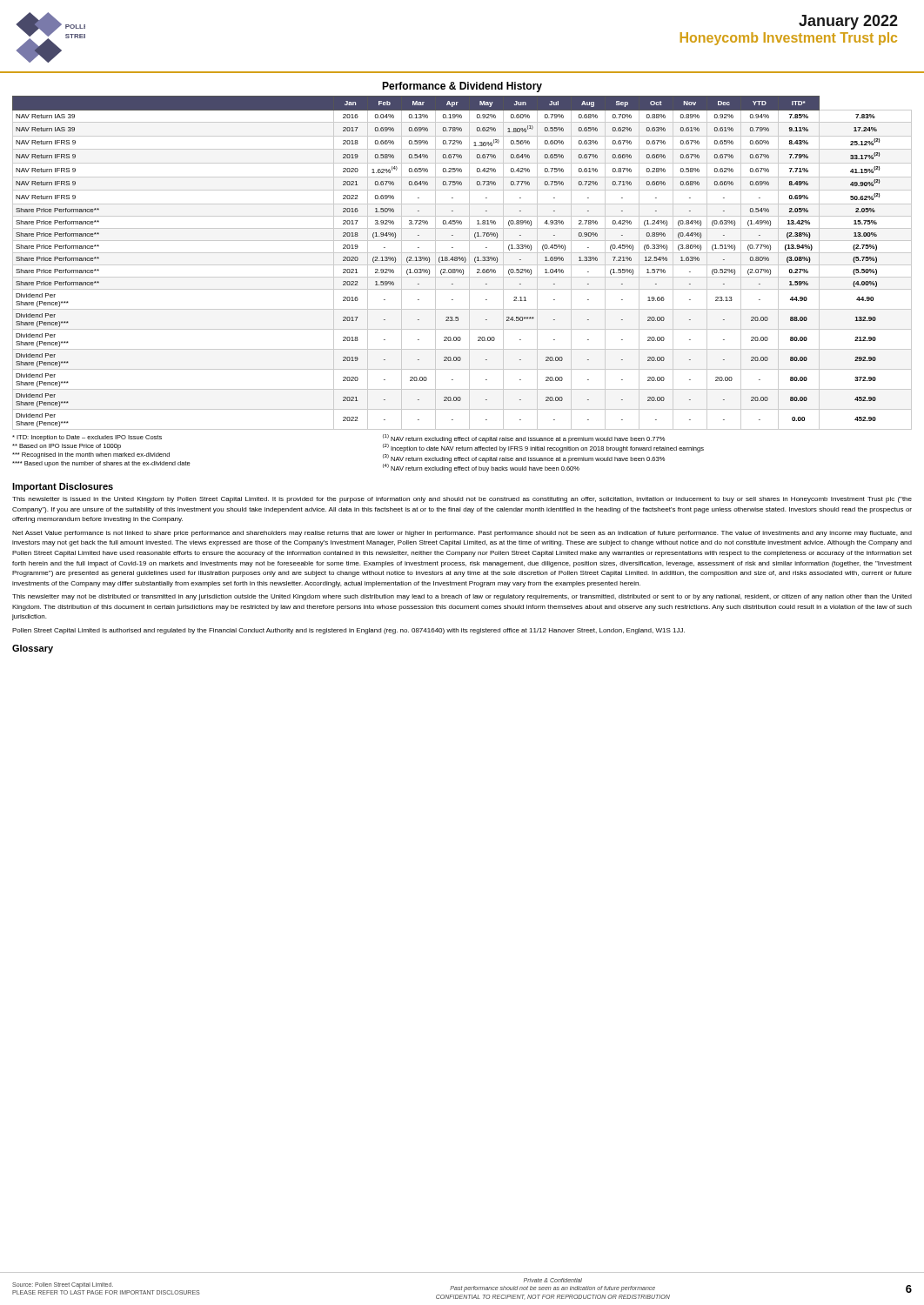Image resolution: width=924 pixels, height=1305 pixels.
Task: Navigate to the element starting "This newsletter may not be distributed"
Action: [x=462, y=607]
